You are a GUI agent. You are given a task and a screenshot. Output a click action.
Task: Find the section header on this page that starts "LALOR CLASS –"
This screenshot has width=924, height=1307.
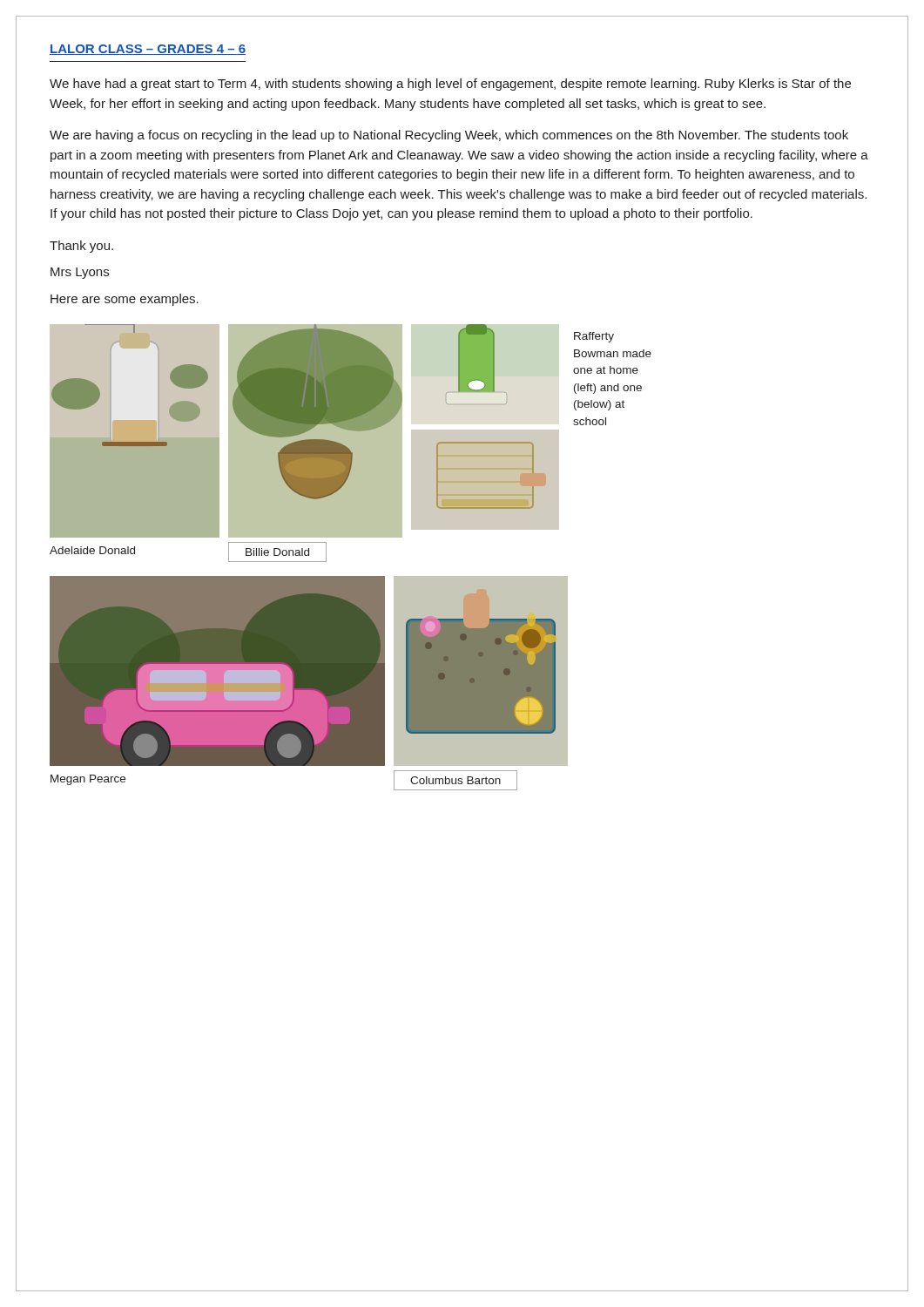coord(148,48)
